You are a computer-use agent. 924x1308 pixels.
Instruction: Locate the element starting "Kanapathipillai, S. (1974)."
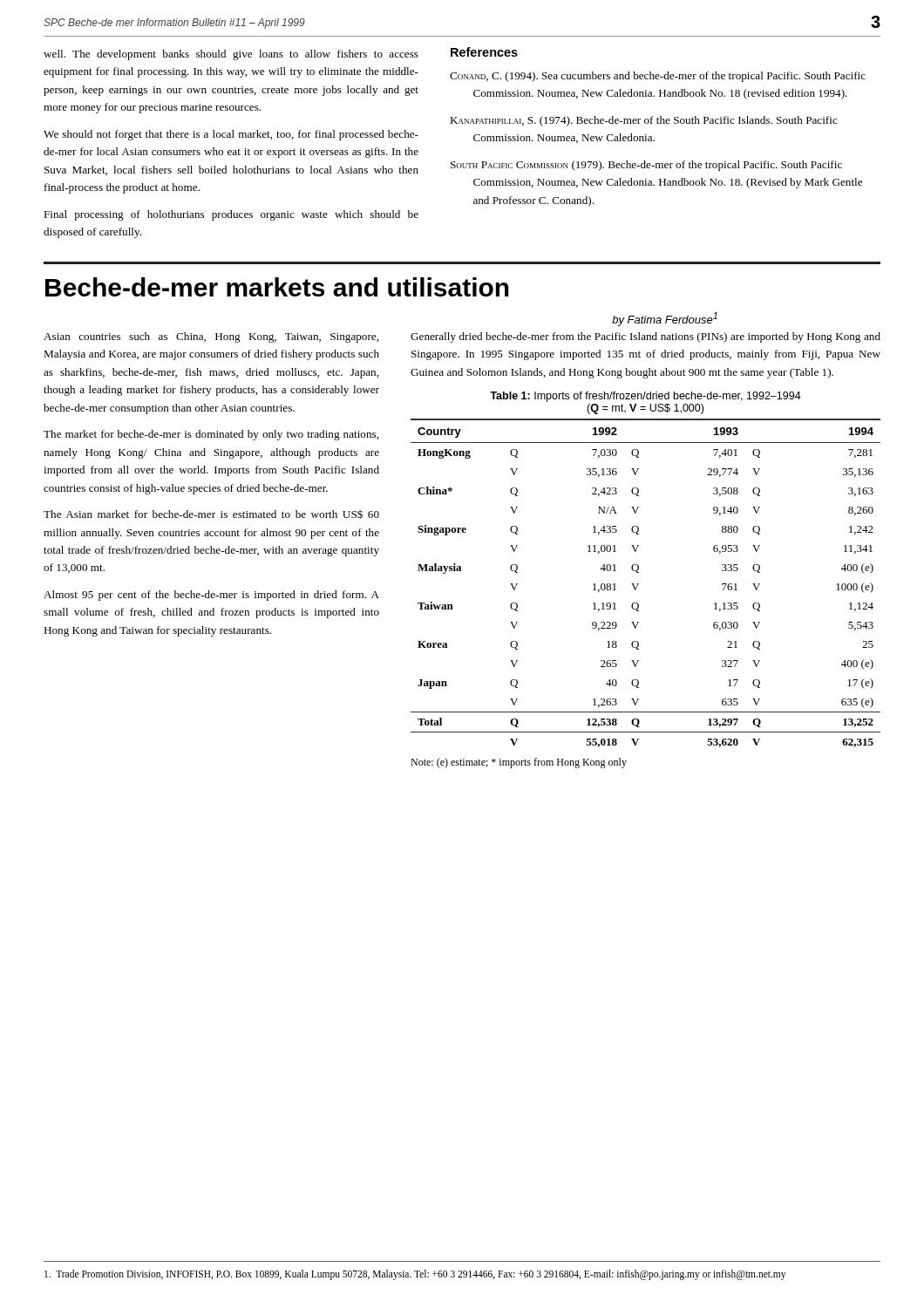(644, 129)
